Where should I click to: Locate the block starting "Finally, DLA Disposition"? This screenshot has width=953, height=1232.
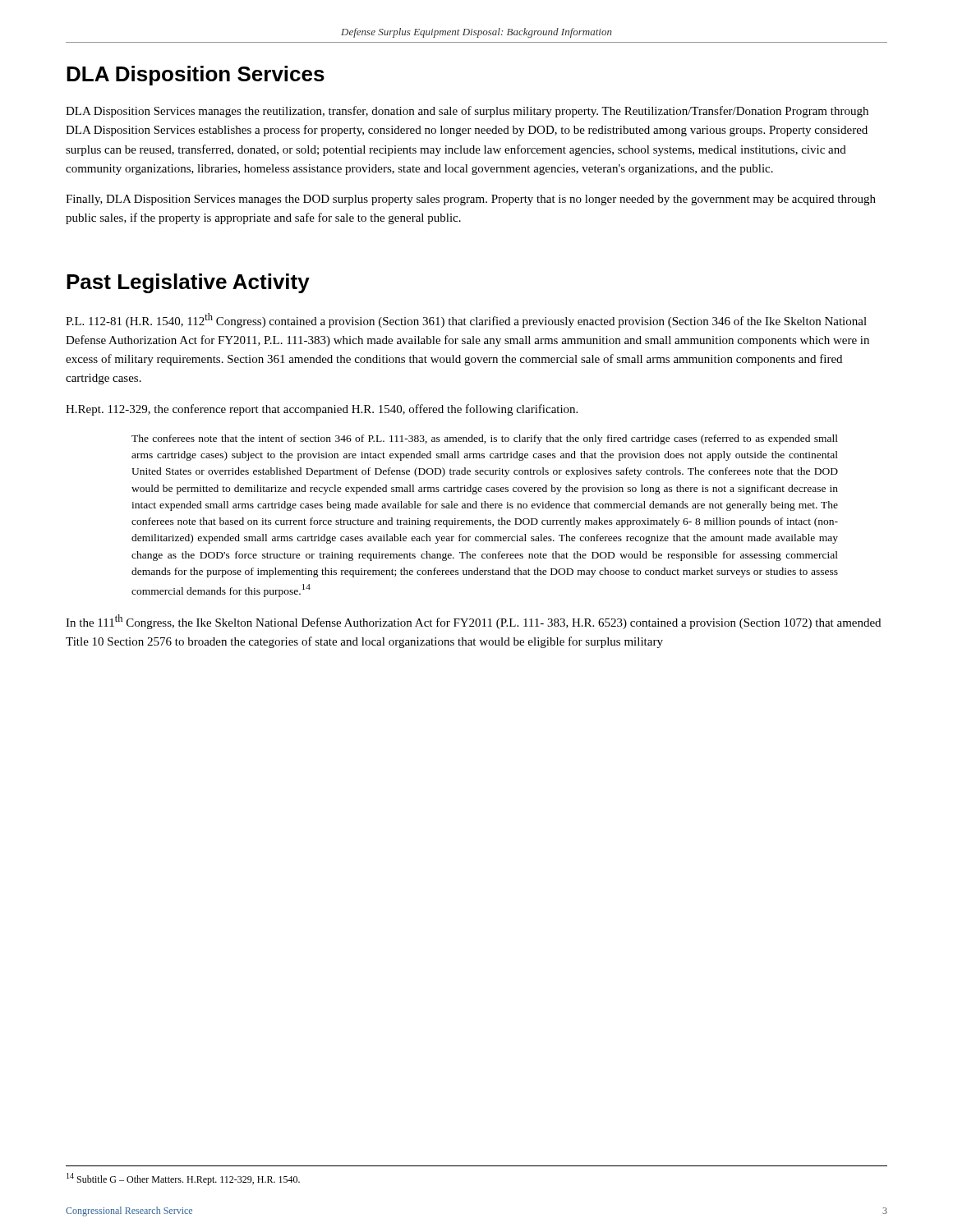(x=471, y=208)
